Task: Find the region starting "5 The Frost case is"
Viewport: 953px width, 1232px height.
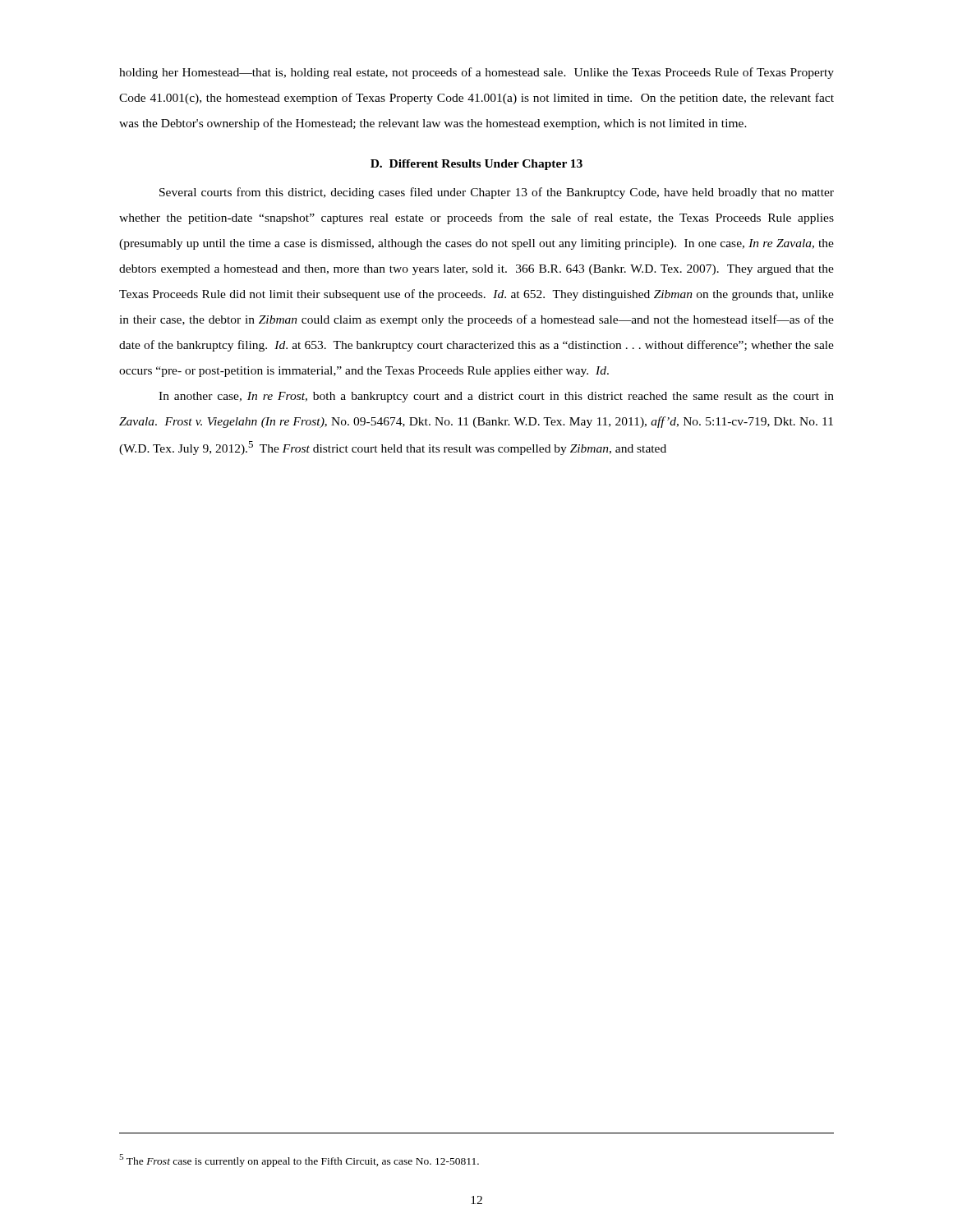Action: click(476, 1160)
